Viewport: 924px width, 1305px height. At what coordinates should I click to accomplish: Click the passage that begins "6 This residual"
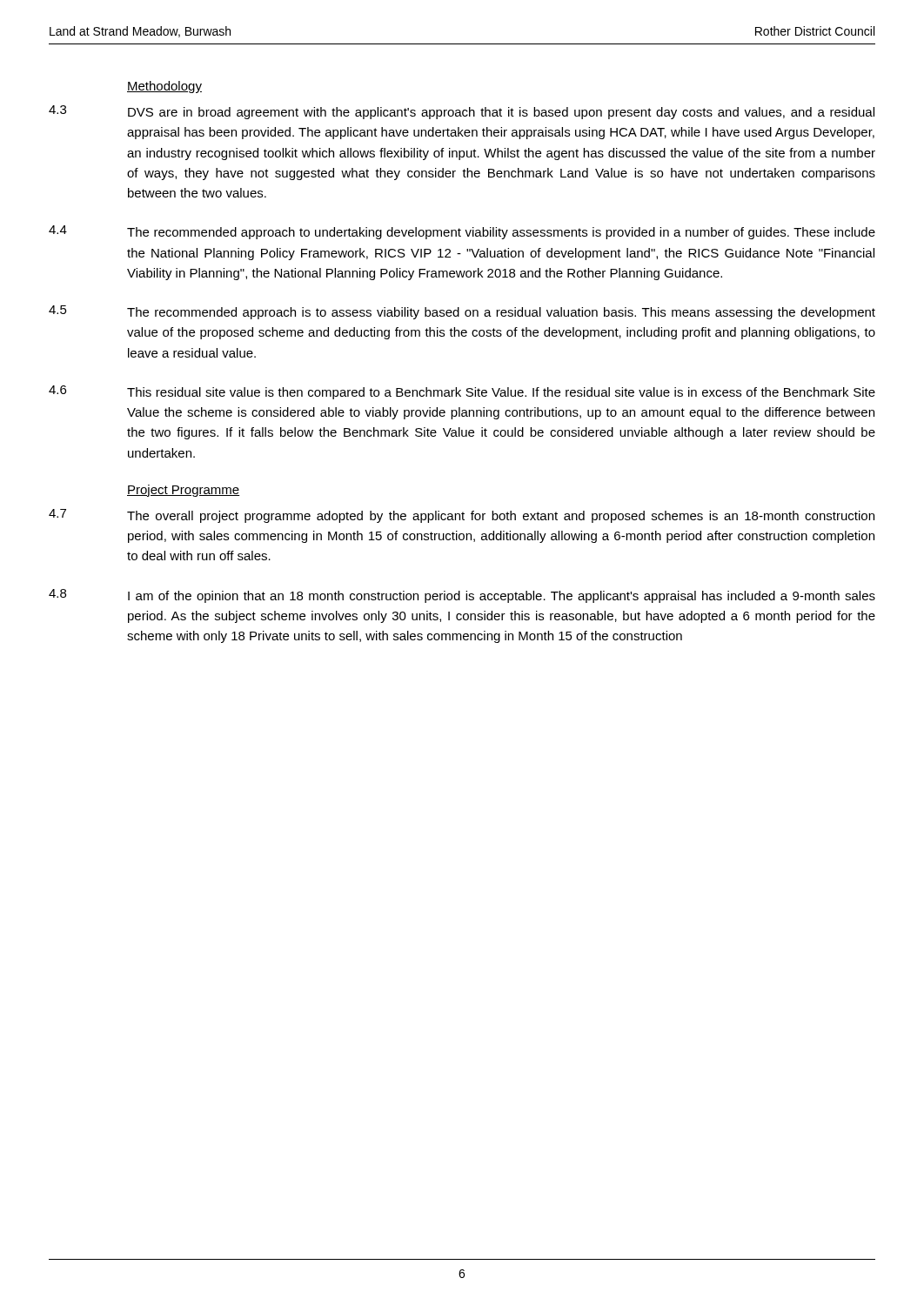coord(462,422)
